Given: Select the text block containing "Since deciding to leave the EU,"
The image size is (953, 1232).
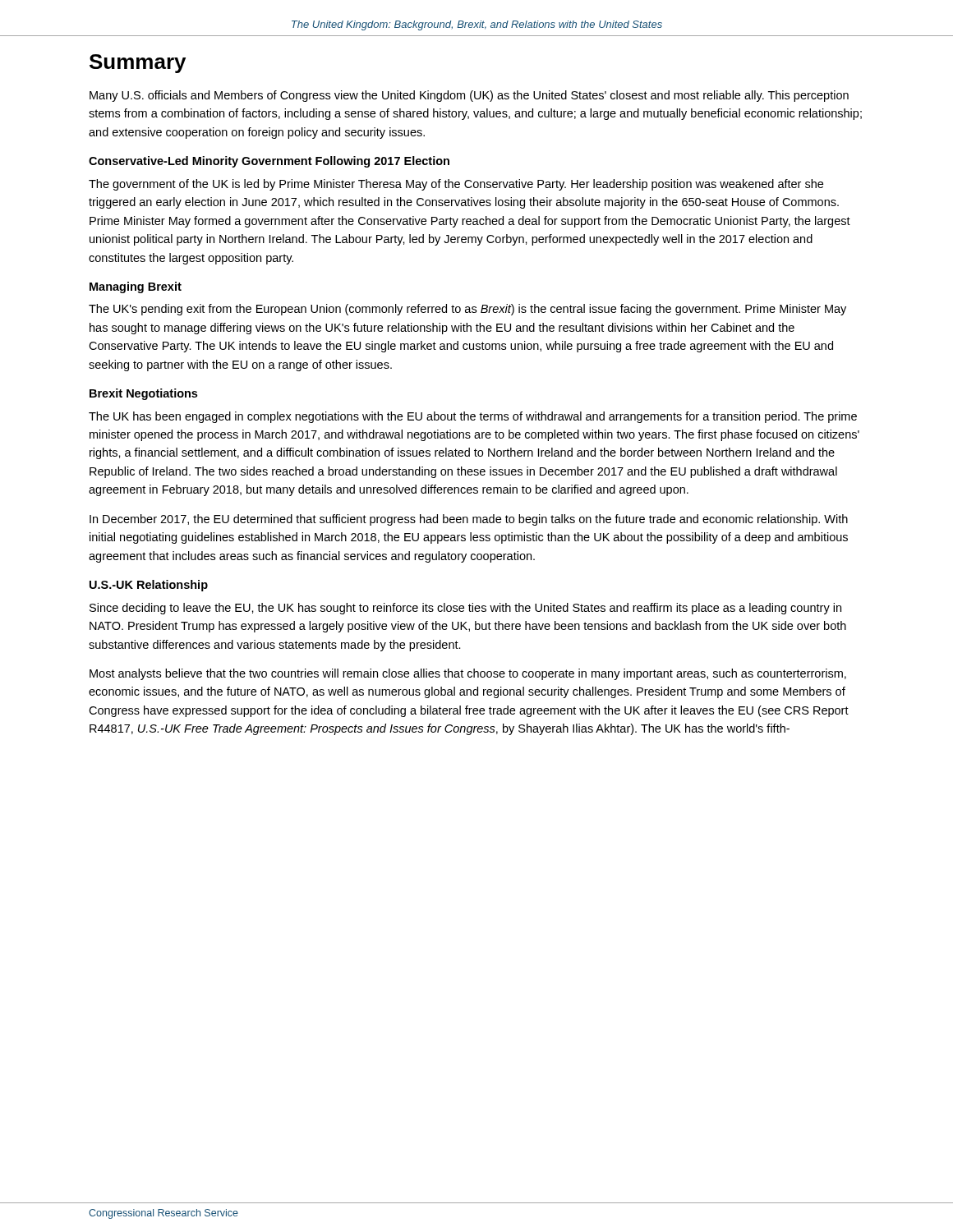Looking at the screenshot, I should 468,626.
